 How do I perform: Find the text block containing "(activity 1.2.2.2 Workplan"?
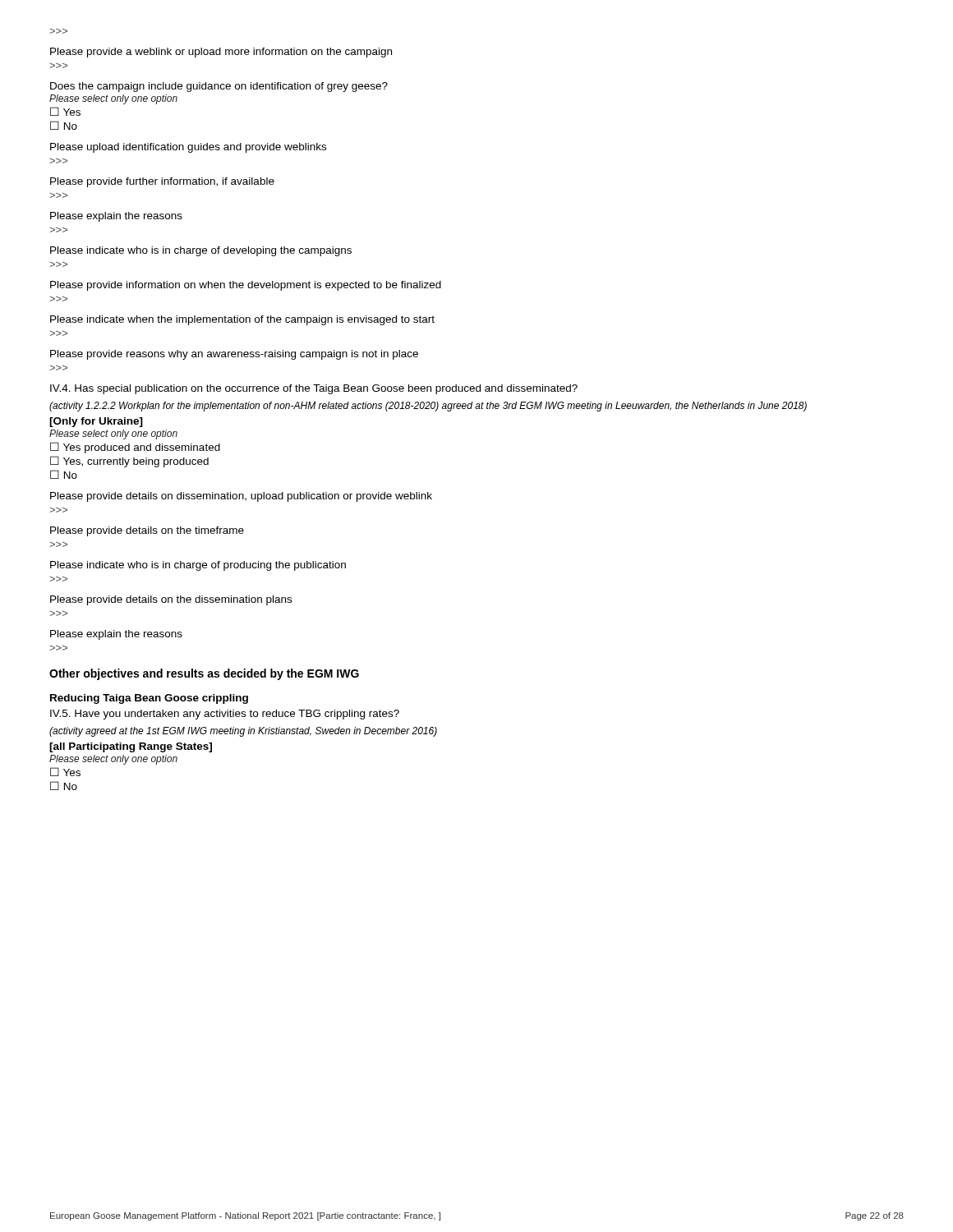coord(428,406)
